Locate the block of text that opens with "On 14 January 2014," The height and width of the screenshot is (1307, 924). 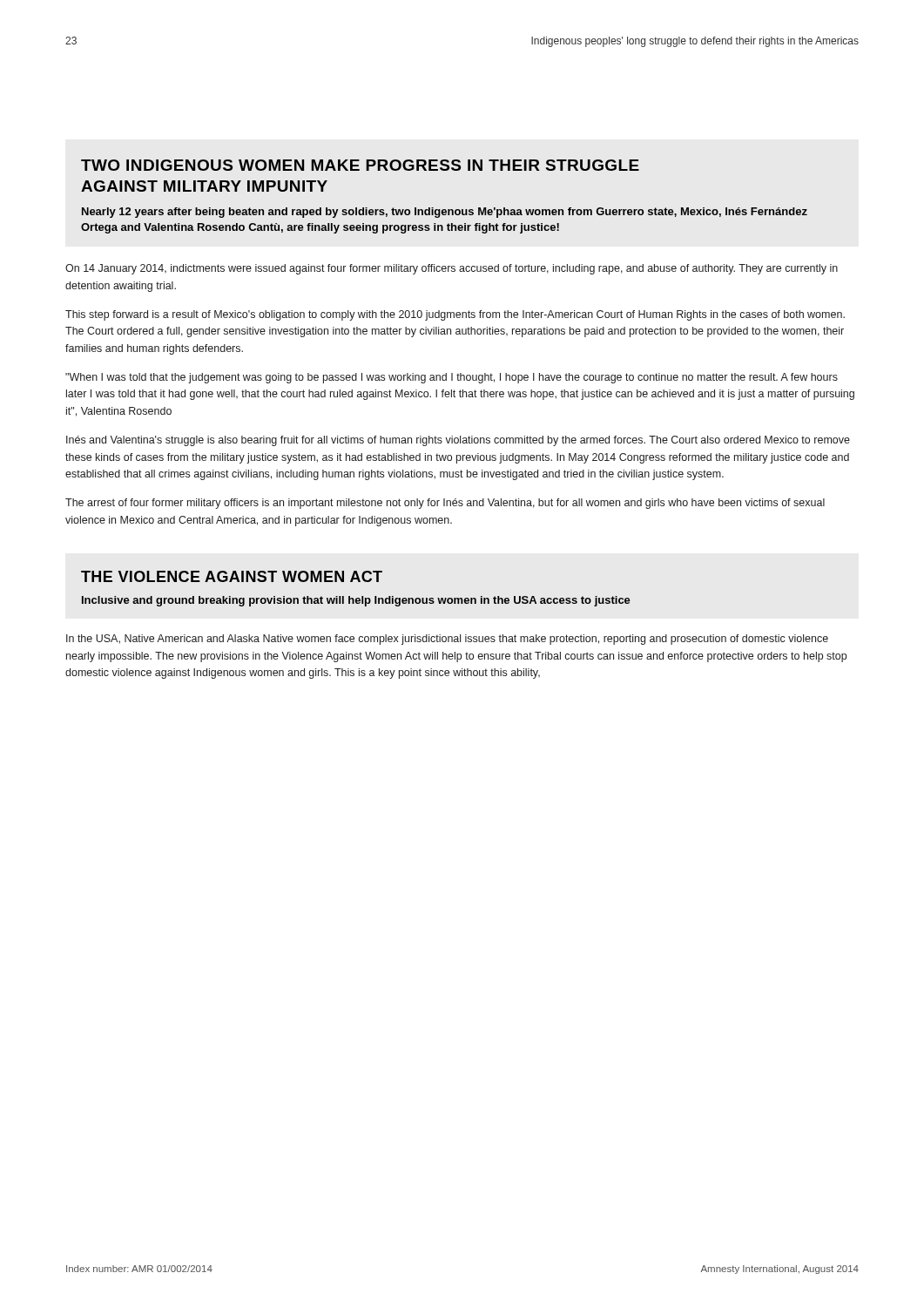452,277
